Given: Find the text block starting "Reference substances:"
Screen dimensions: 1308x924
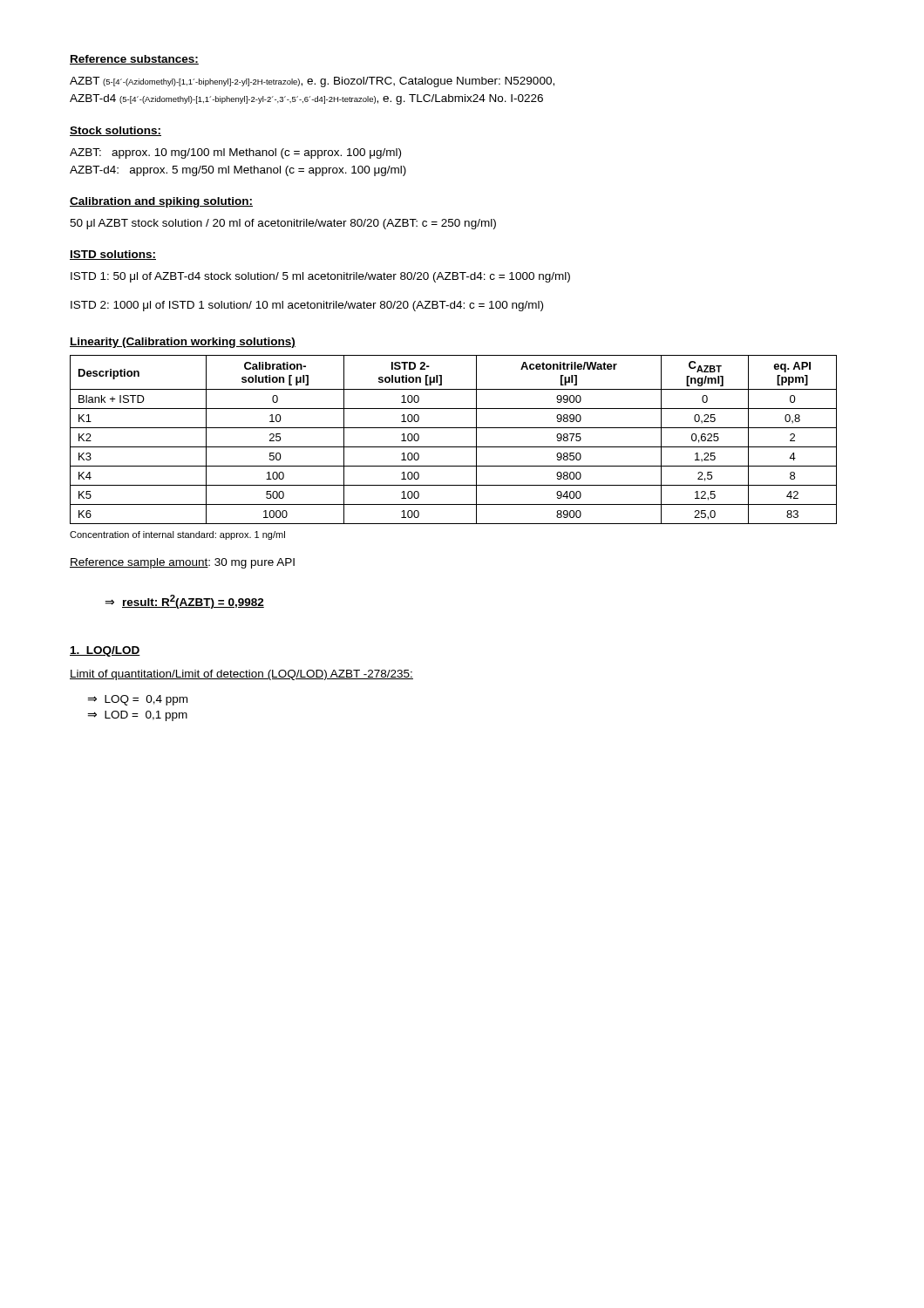Looking at the screenshot, I should pyautogui.click(x=134, y=59).
